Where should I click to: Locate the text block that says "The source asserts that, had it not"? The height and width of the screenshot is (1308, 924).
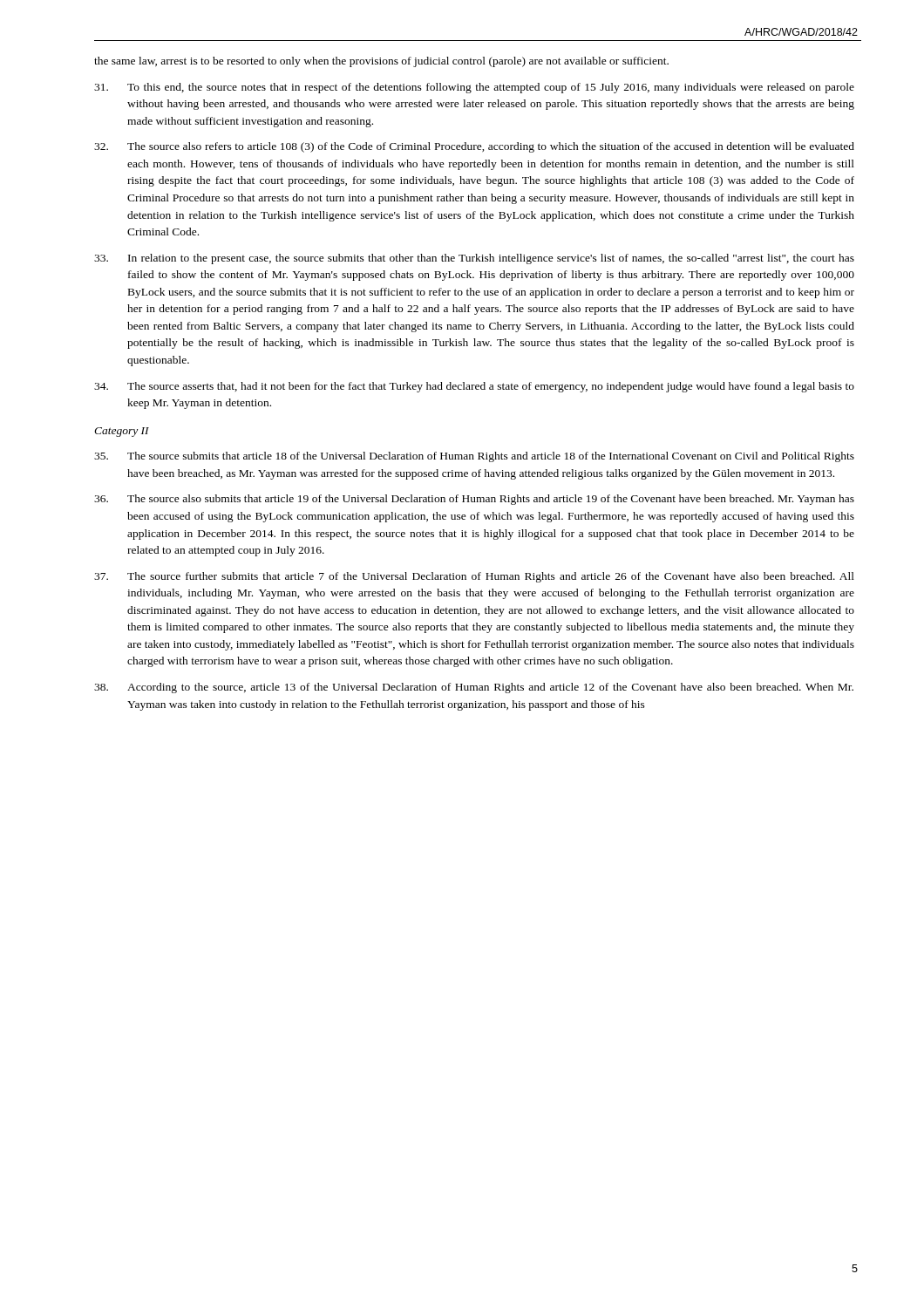tap(474, 394)
